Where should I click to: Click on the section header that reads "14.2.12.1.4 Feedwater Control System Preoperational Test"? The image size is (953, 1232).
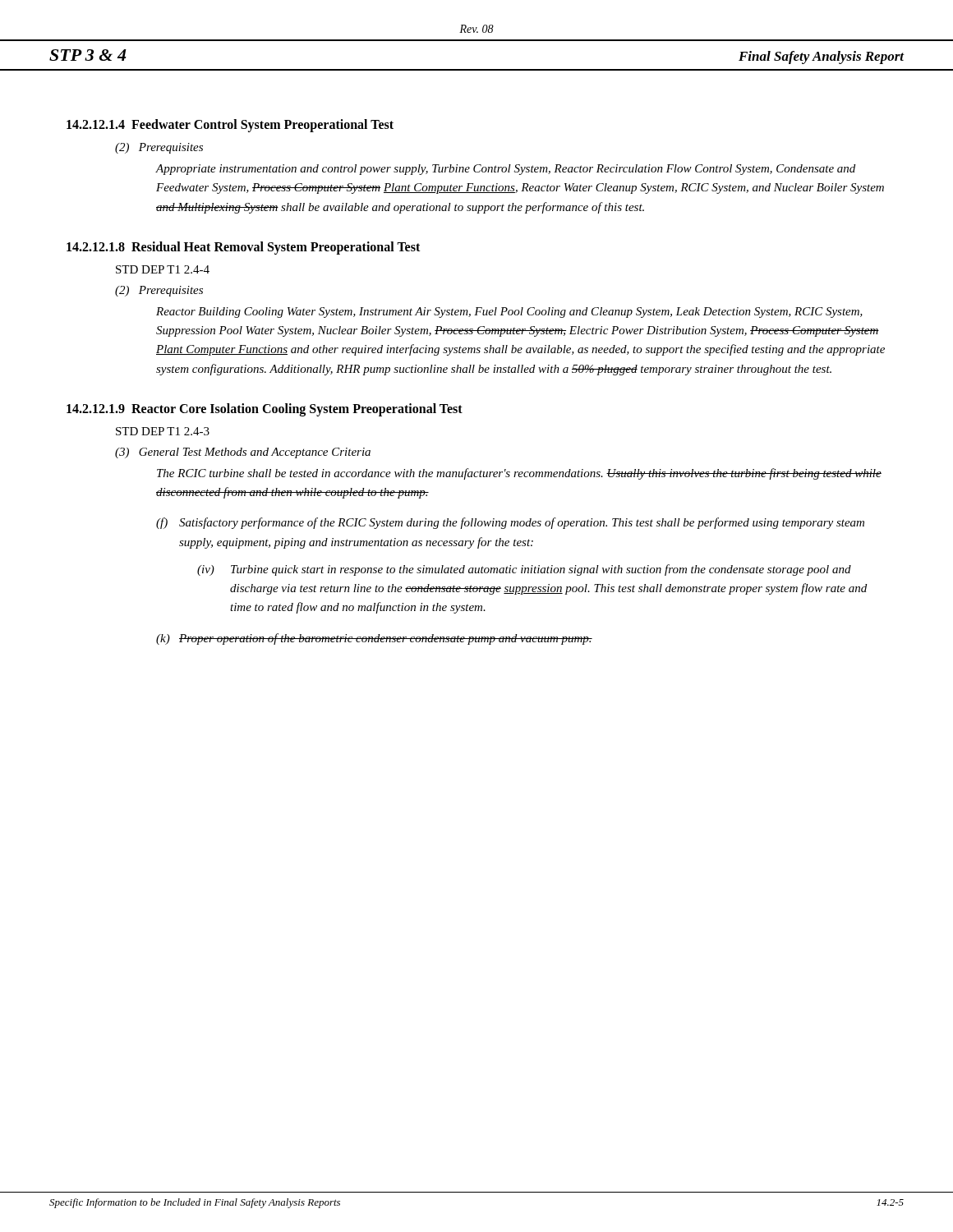click(230, 124)
